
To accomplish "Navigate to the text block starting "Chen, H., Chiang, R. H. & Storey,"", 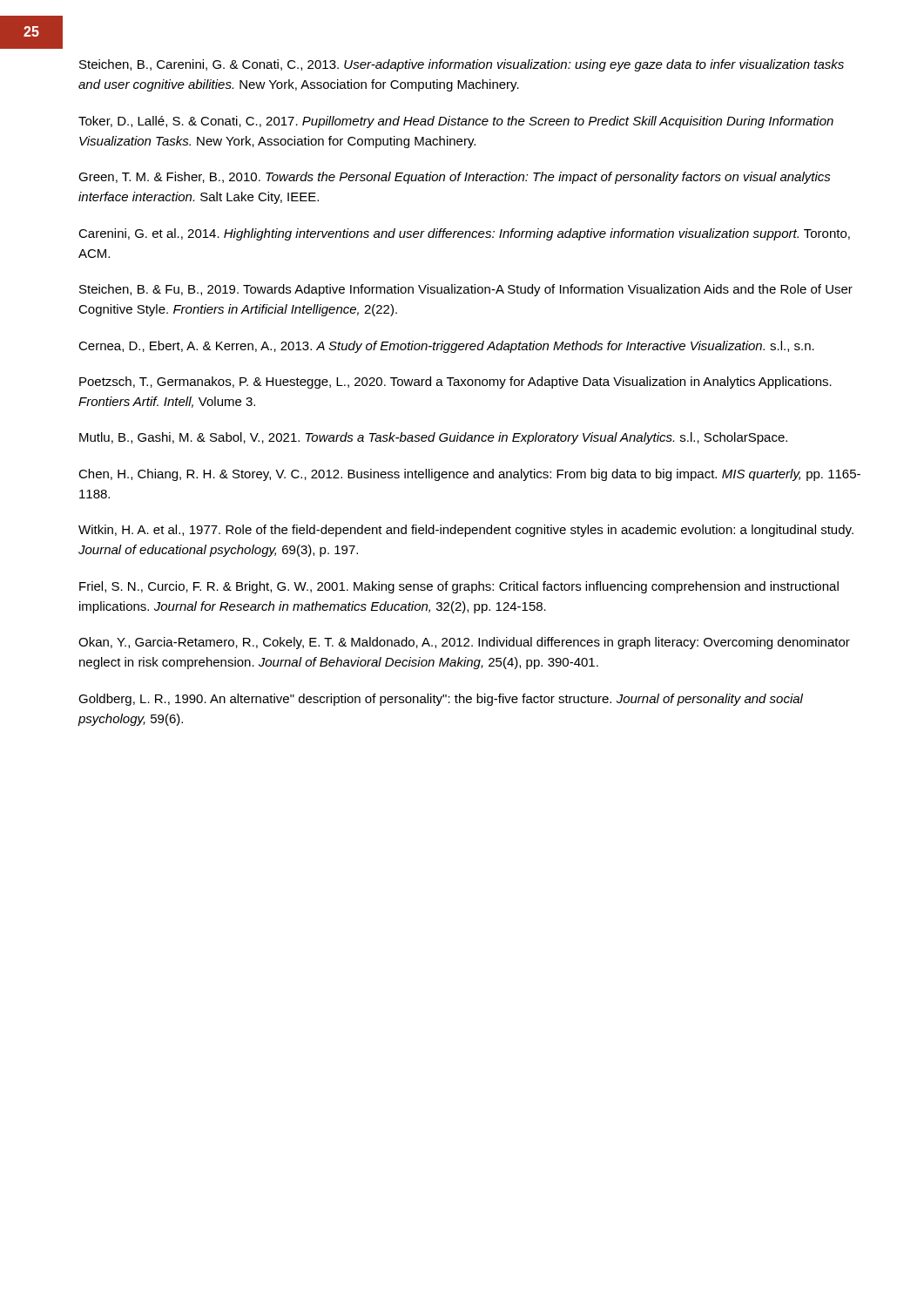I will [470, 483].
